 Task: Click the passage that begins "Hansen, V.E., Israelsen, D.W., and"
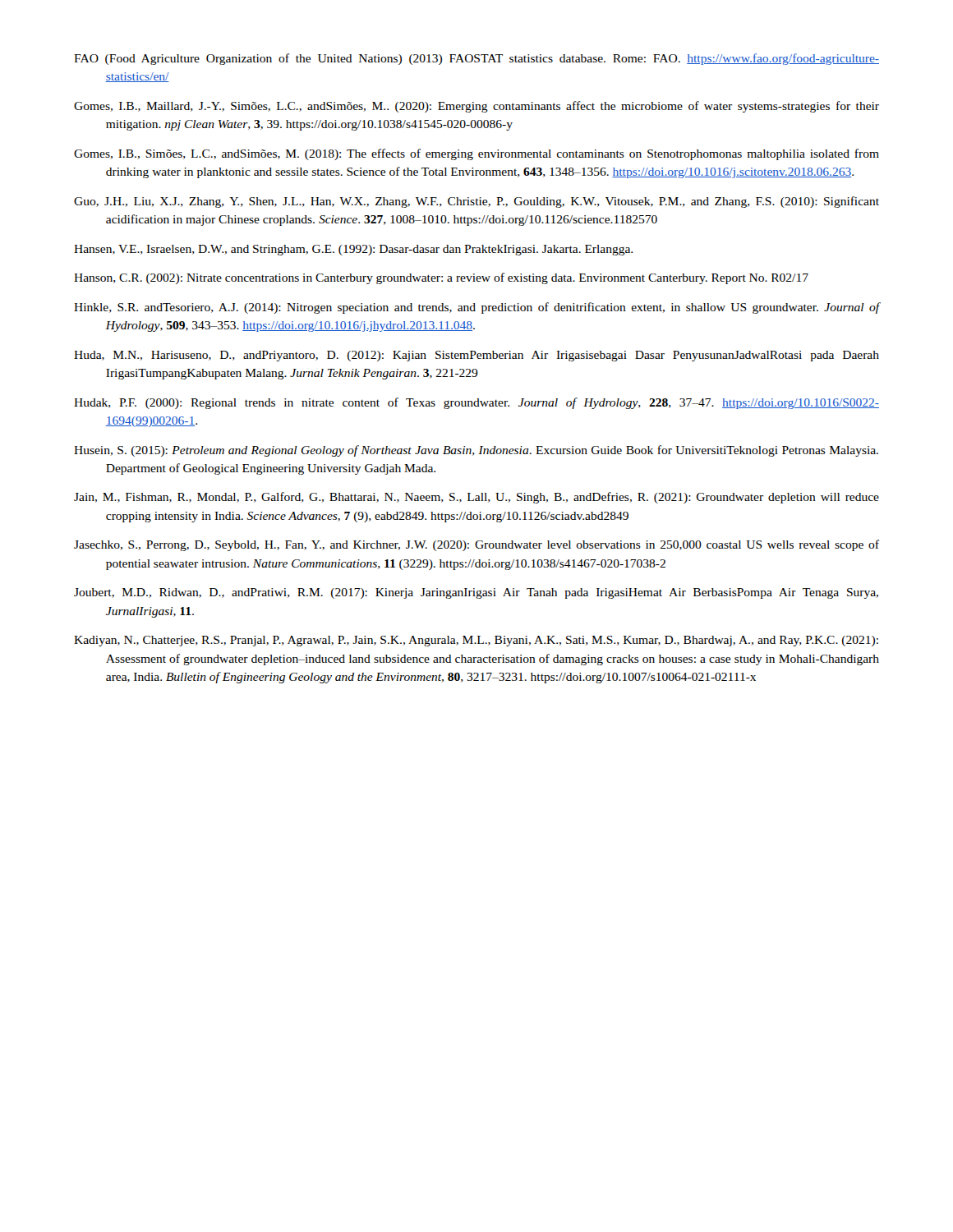[476, 249]
